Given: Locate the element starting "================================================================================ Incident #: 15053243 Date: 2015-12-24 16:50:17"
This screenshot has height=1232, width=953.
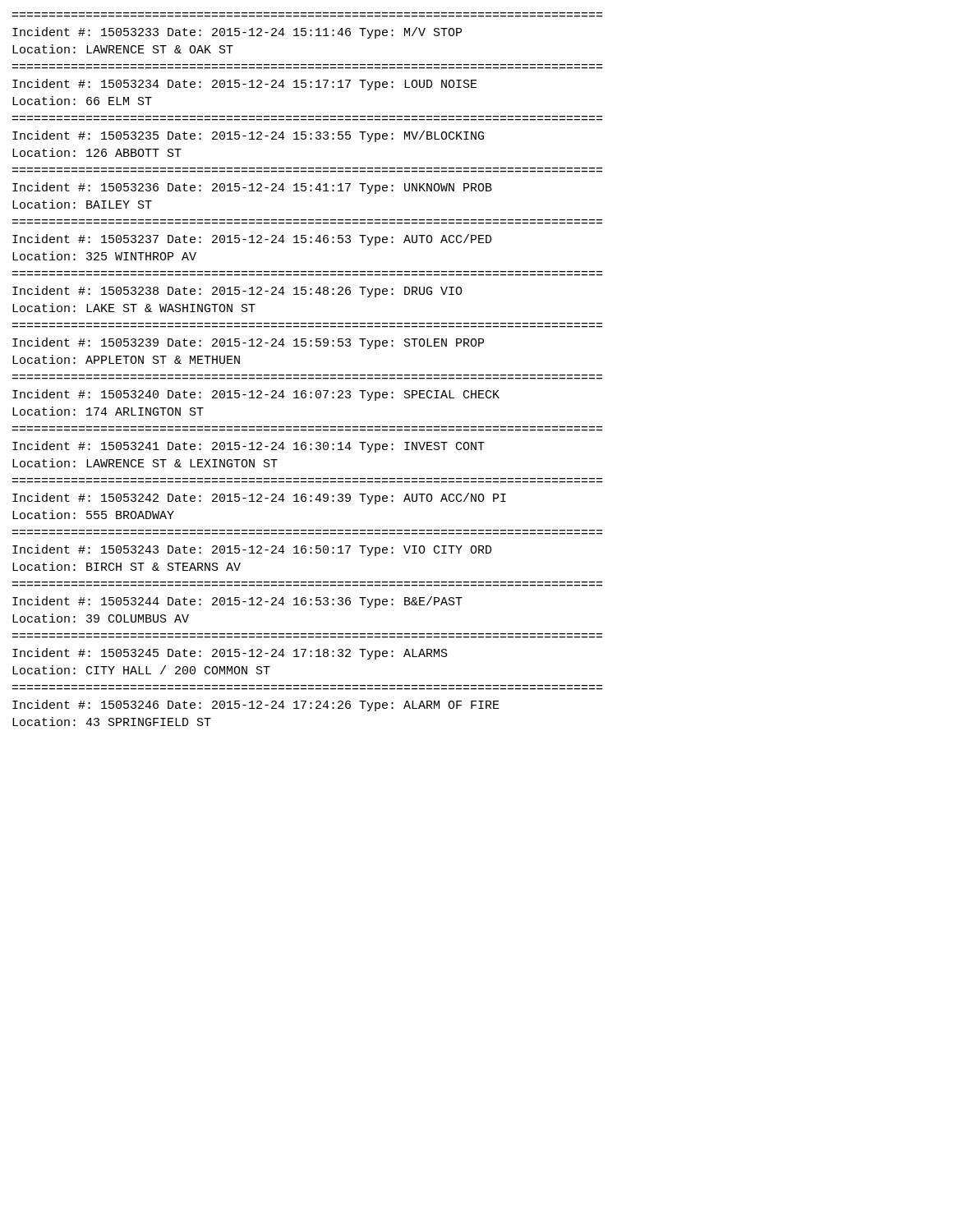Looking at the screenshot, I should tap(476, 552).
